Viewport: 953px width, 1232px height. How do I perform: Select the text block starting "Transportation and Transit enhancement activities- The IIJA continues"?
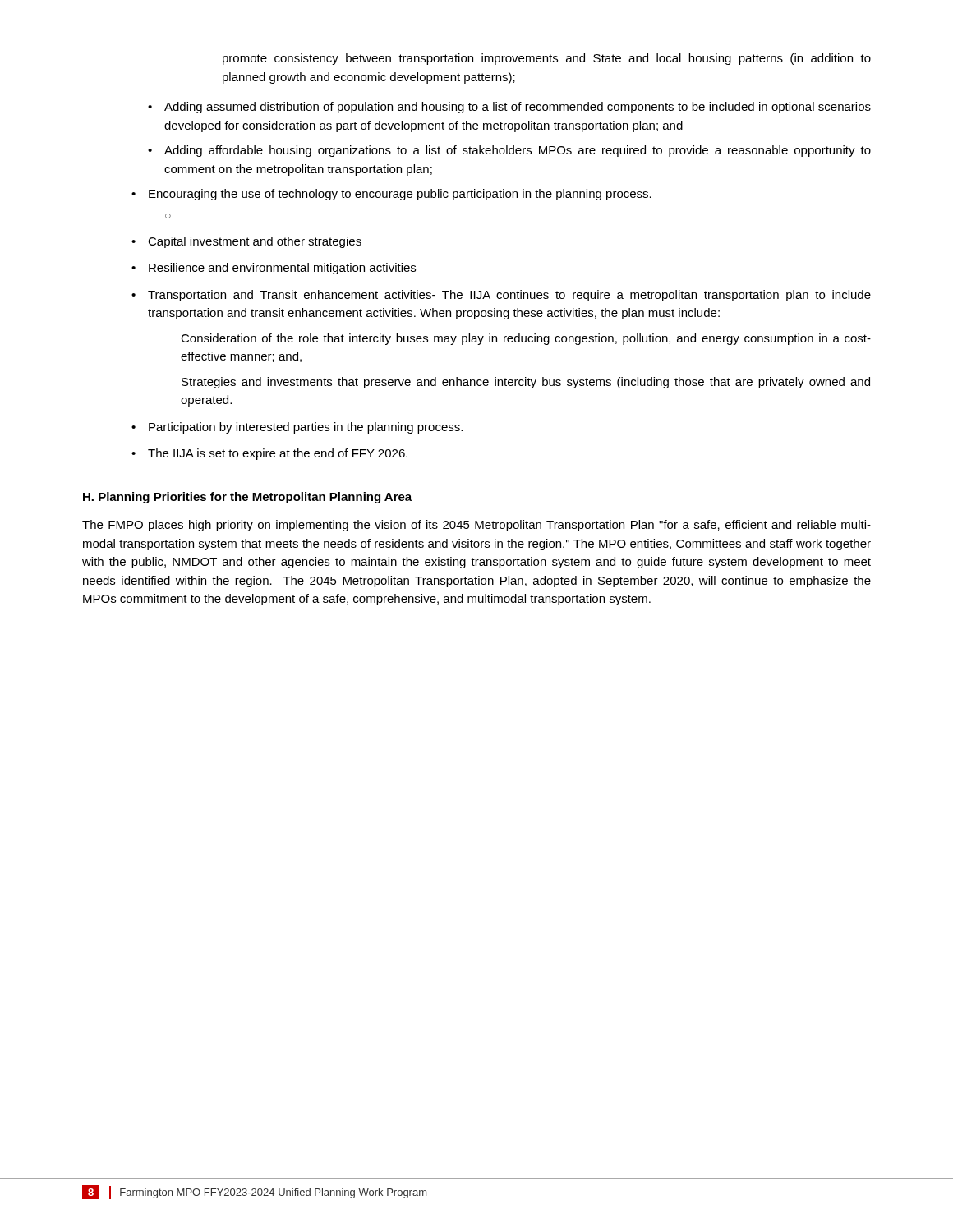click(x=509, y=348)
